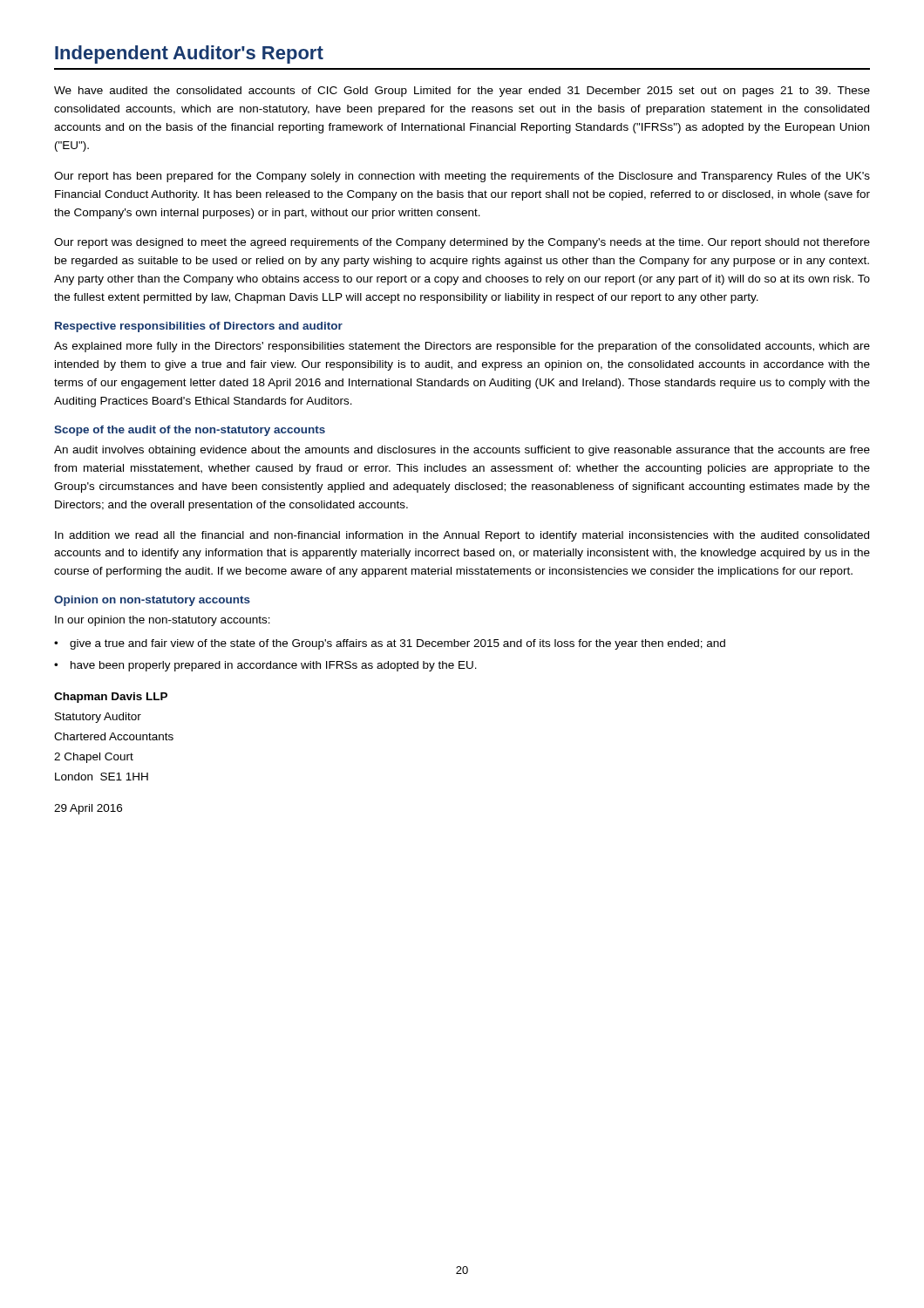Select the text block that says "In our opinion"
924x1308 pixels.
pos(162,620)
